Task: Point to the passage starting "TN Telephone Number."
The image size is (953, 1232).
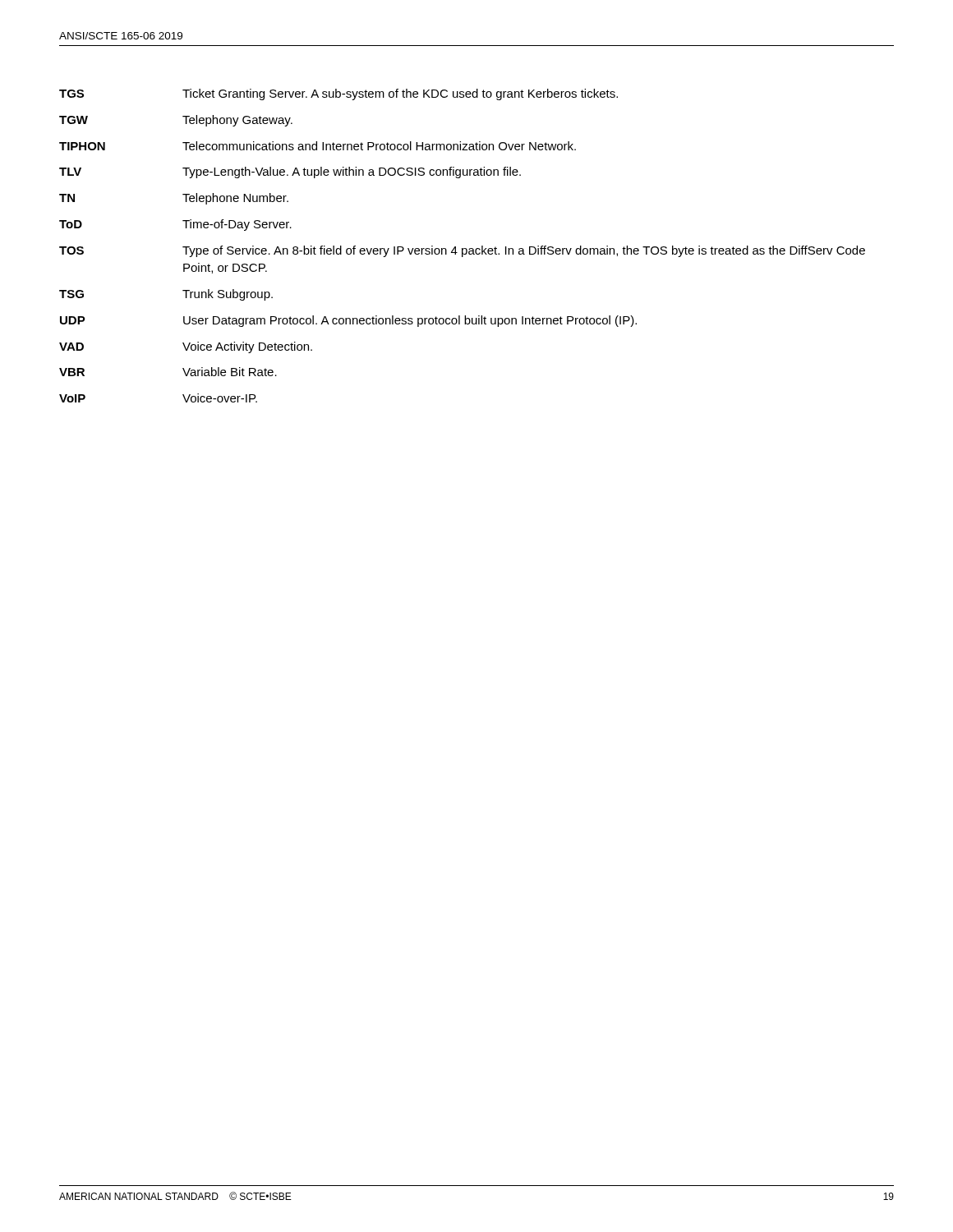Action: tap(63, 198)
